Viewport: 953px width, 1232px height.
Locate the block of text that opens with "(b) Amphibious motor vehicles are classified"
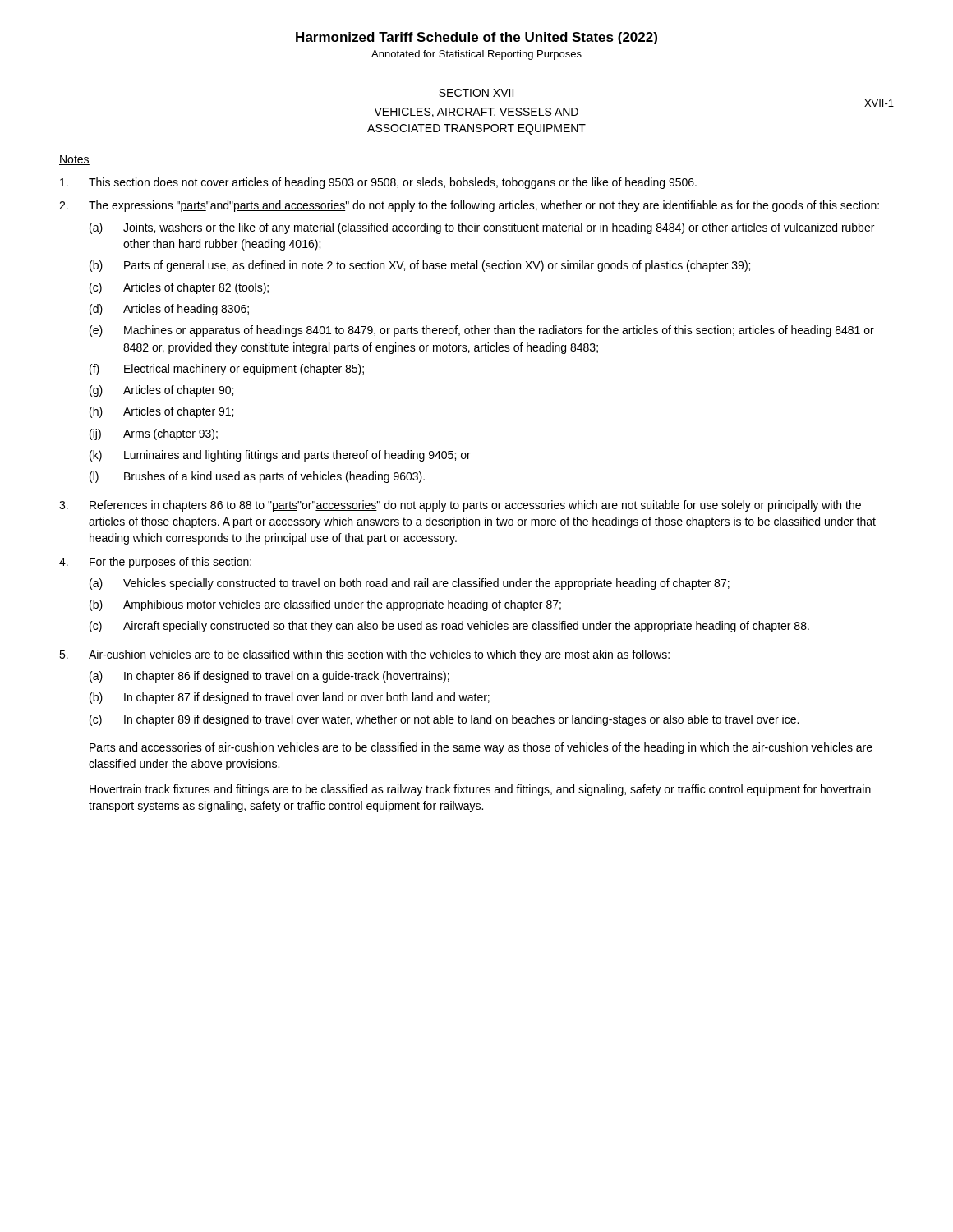point(491,605)
